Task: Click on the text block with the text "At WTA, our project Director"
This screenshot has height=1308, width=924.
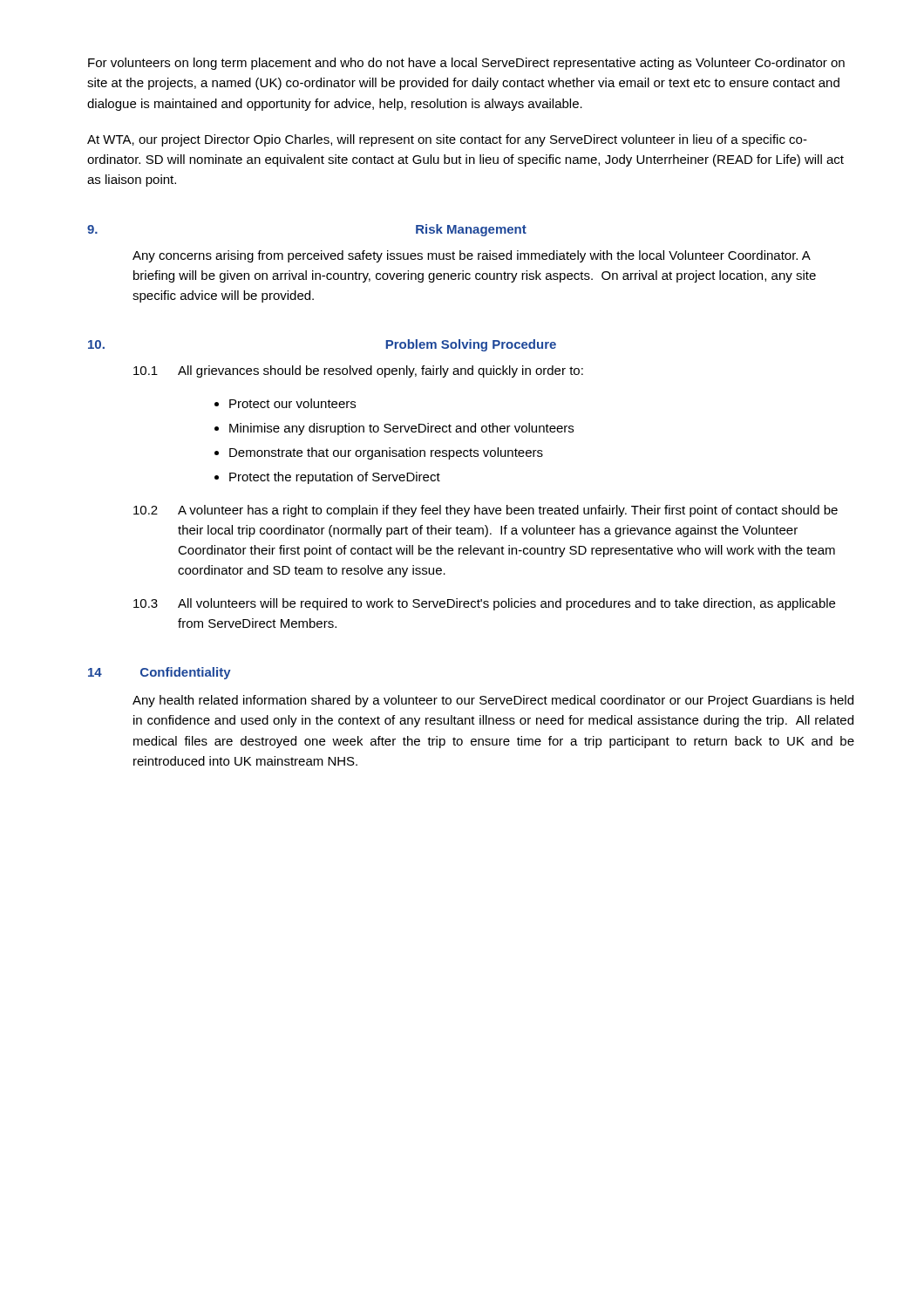Action: tap(465, 159)
